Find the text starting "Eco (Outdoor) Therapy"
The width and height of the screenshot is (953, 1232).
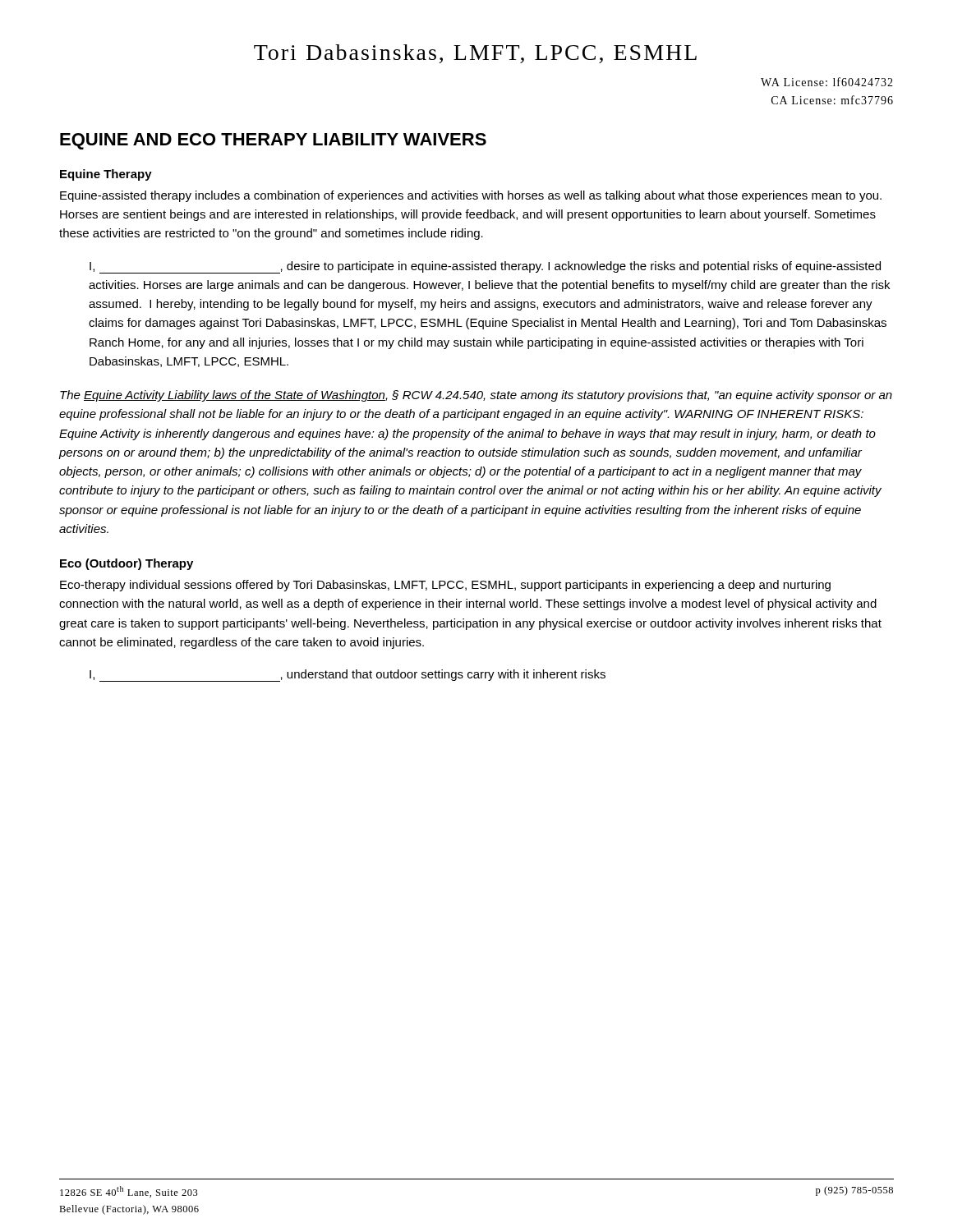[x=126, y=563]
